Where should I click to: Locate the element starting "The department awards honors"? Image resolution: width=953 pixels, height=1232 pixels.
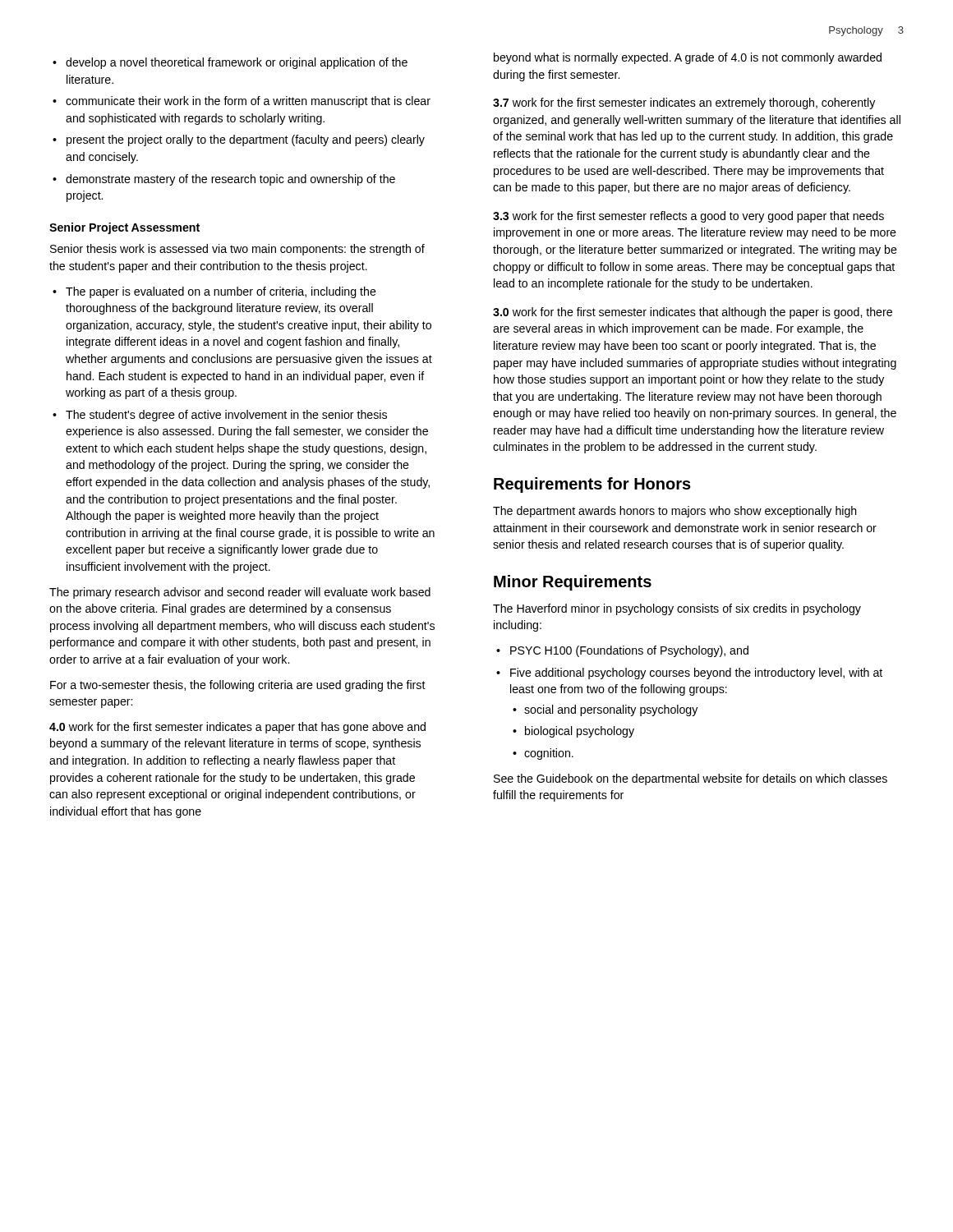(x=698, y=528)
